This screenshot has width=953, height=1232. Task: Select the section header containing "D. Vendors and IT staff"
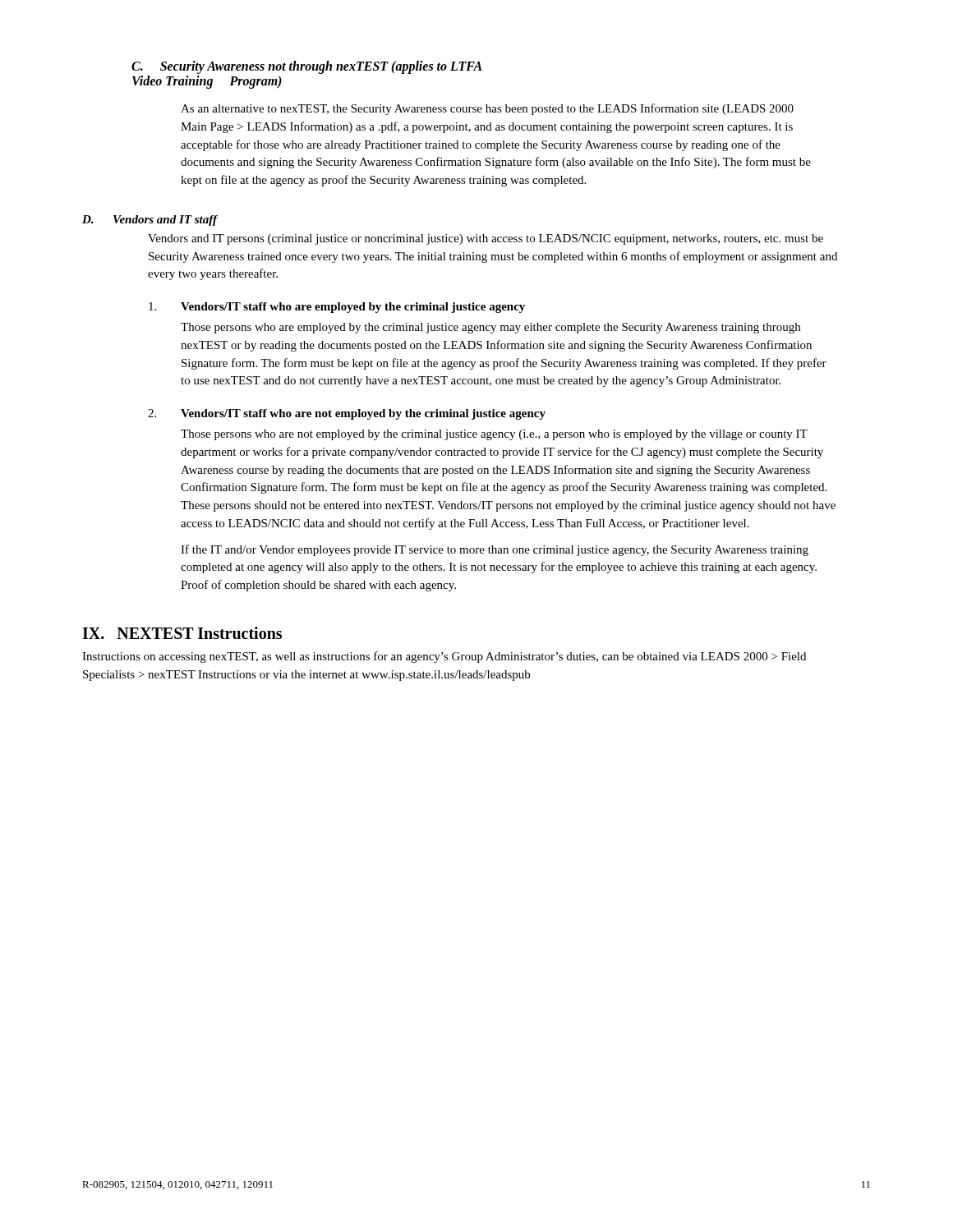(149, 219)
